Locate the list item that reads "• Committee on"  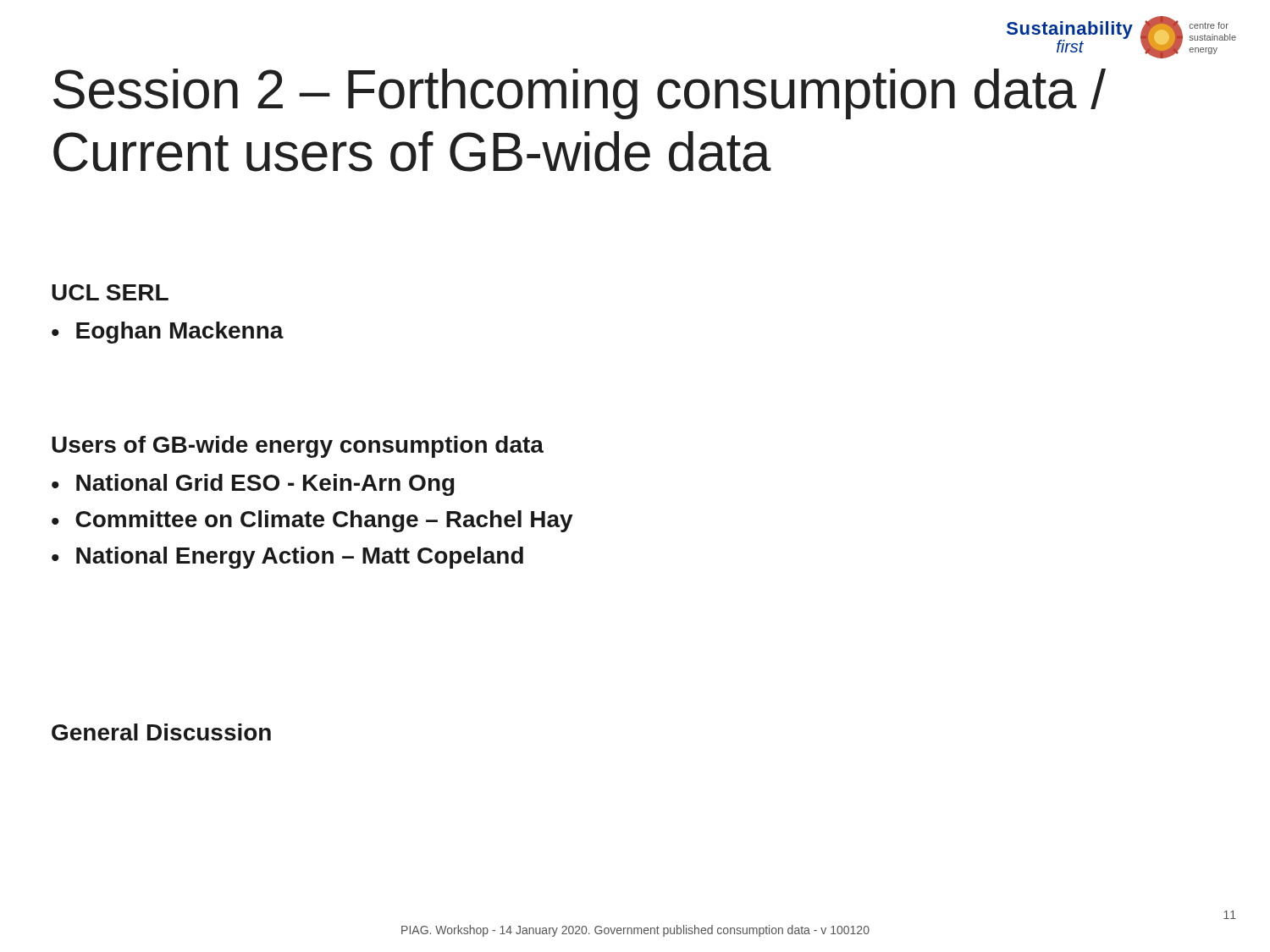[312, 520]
